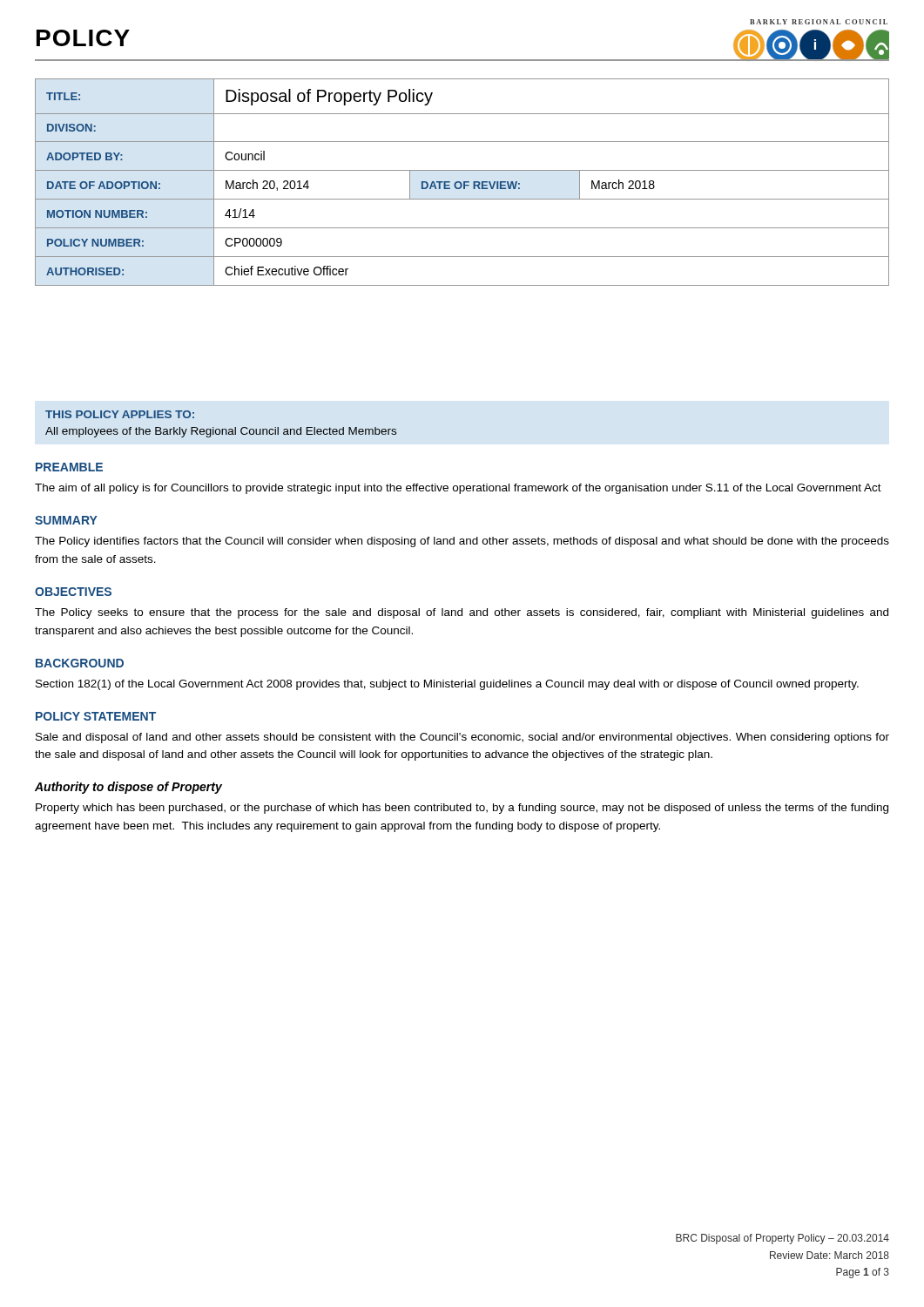Select the text block that says "Sale and disposal"
Viewport: 924px width, 1307px height.
pos(462,745)
